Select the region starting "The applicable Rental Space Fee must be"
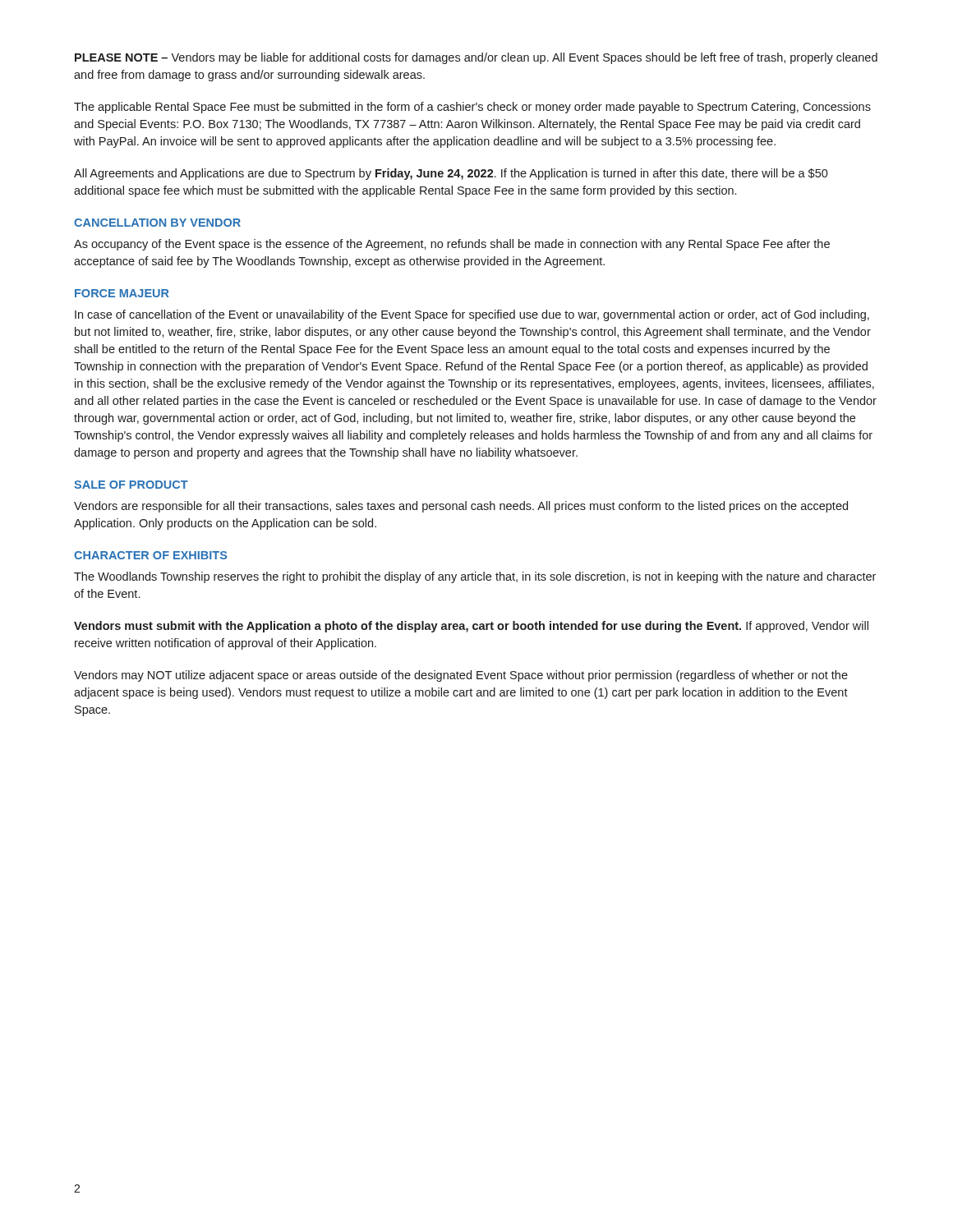 pyautogui.click(x=472, y=124)
